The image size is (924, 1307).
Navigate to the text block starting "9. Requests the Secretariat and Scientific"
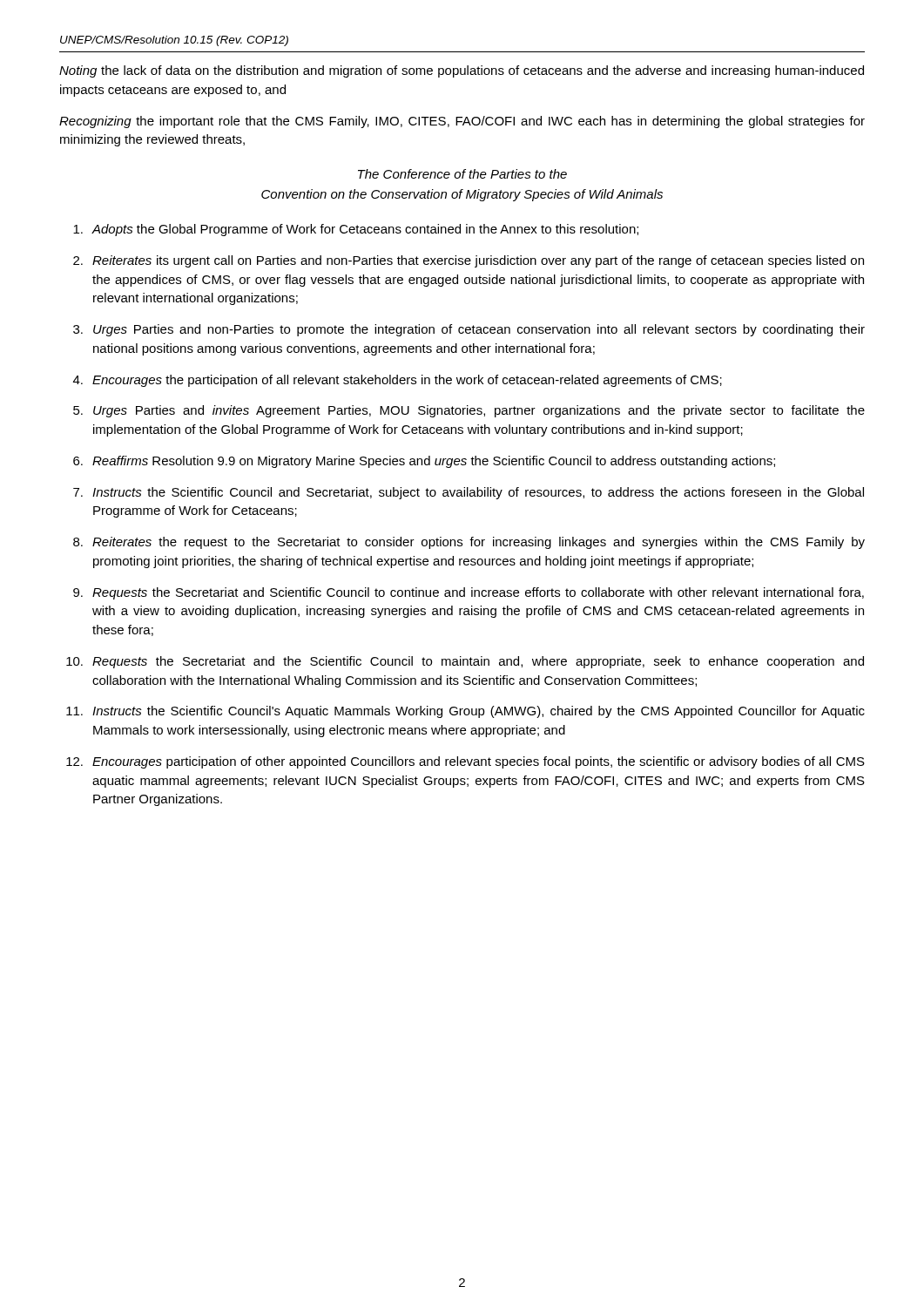pyautogui.click(x=462, y=611)
